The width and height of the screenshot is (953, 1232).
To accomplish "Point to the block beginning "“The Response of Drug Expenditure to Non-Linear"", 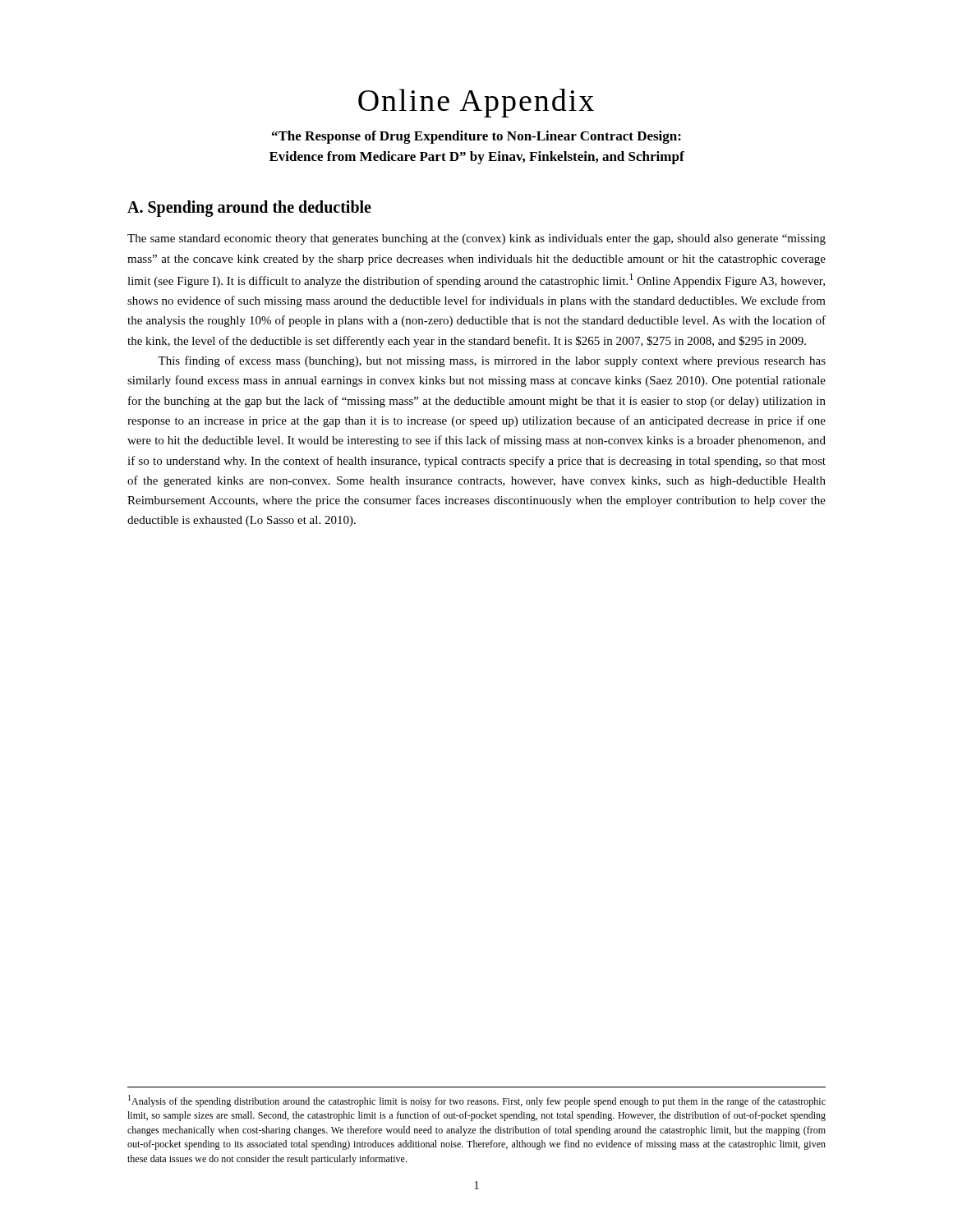I will [476, 147].
